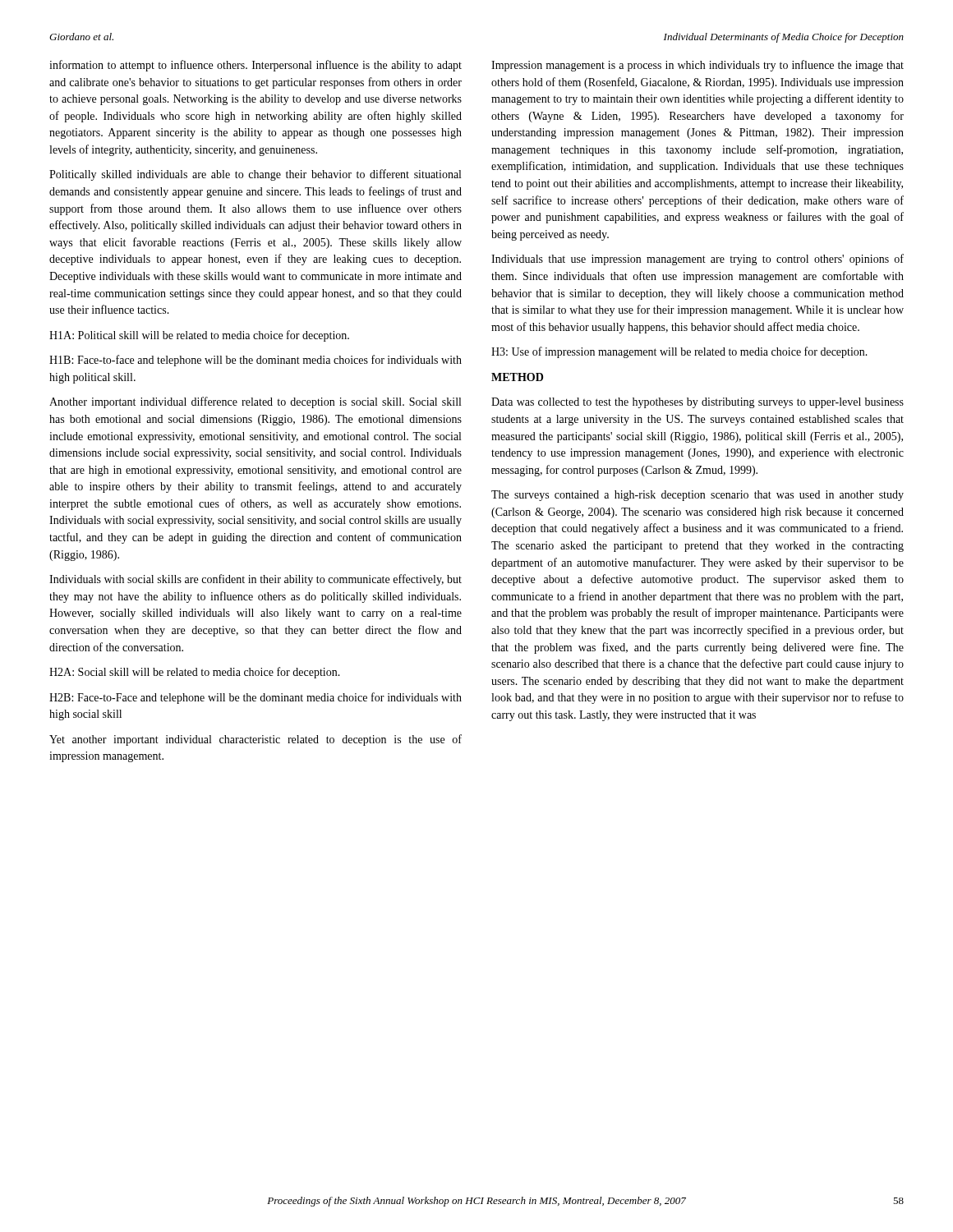Find a section header
953x1232 pixels.
[x=698, y=378]
